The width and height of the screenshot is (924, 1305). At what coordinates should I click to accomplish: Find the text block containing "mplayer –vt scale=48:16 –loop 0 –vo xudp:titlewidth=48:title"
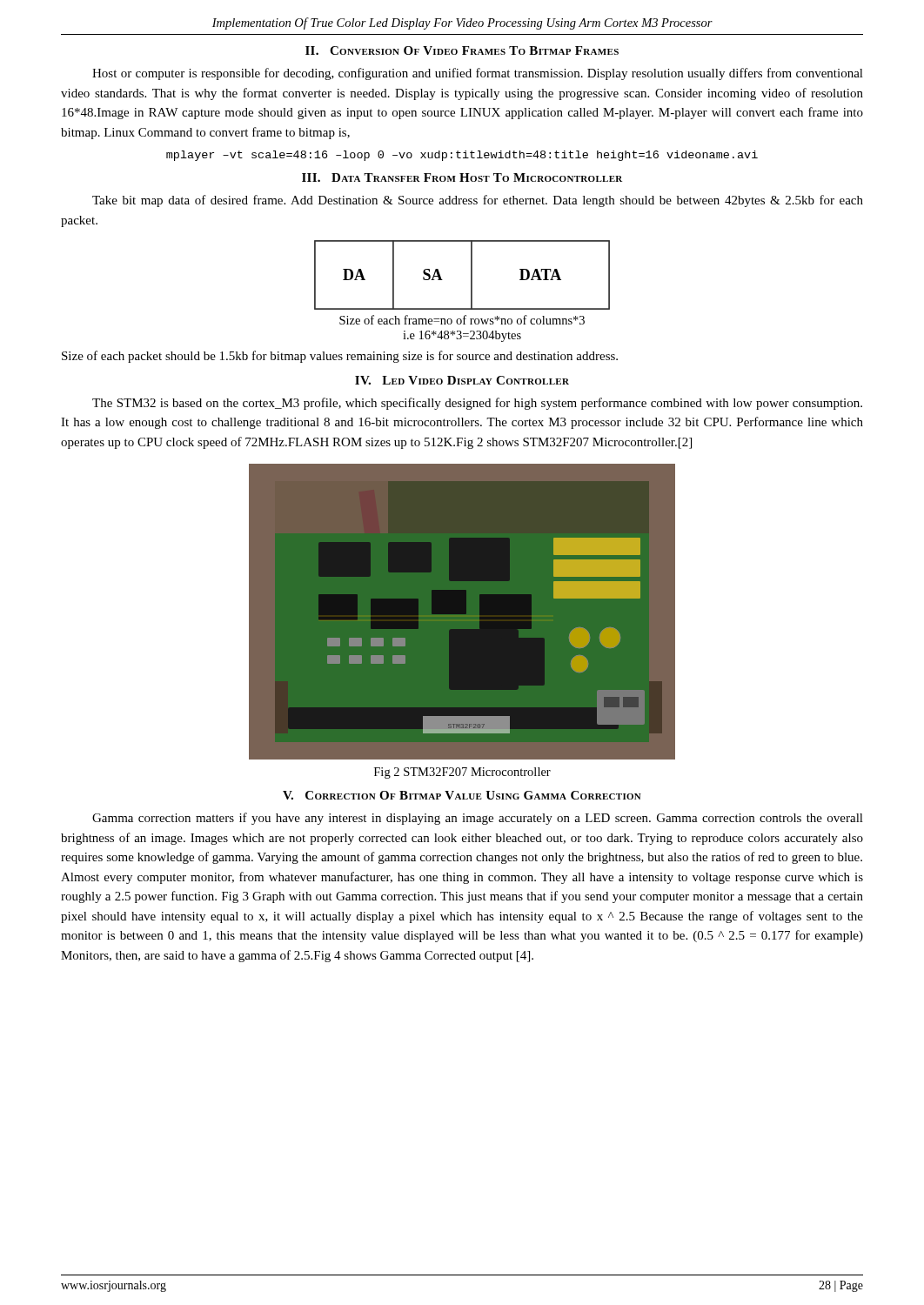[x=462, y=155]
